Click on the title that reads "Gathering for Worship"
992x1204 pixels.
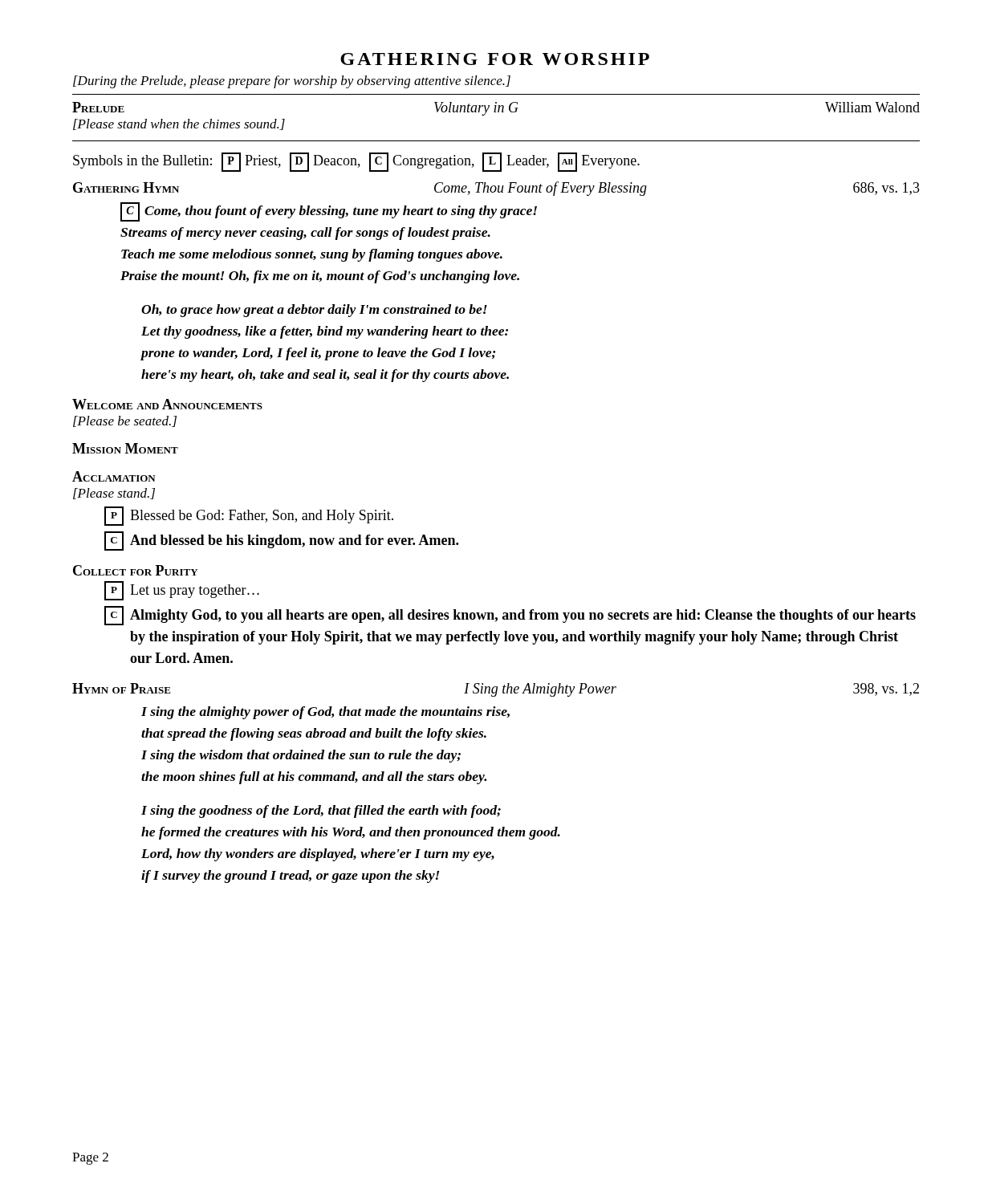point(496,59)
